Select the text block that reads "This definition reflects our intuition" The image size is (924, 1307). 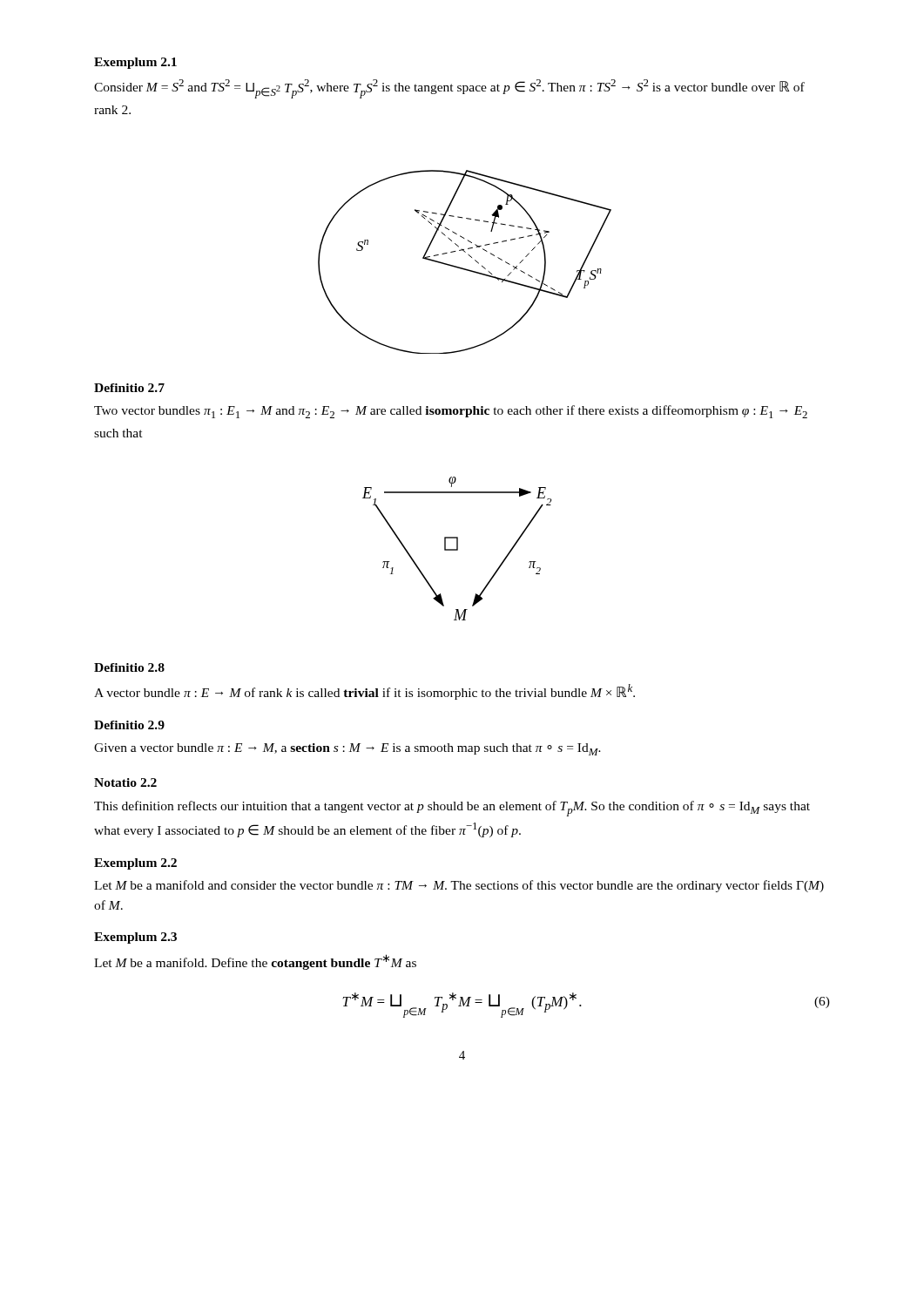pos(462,818)
